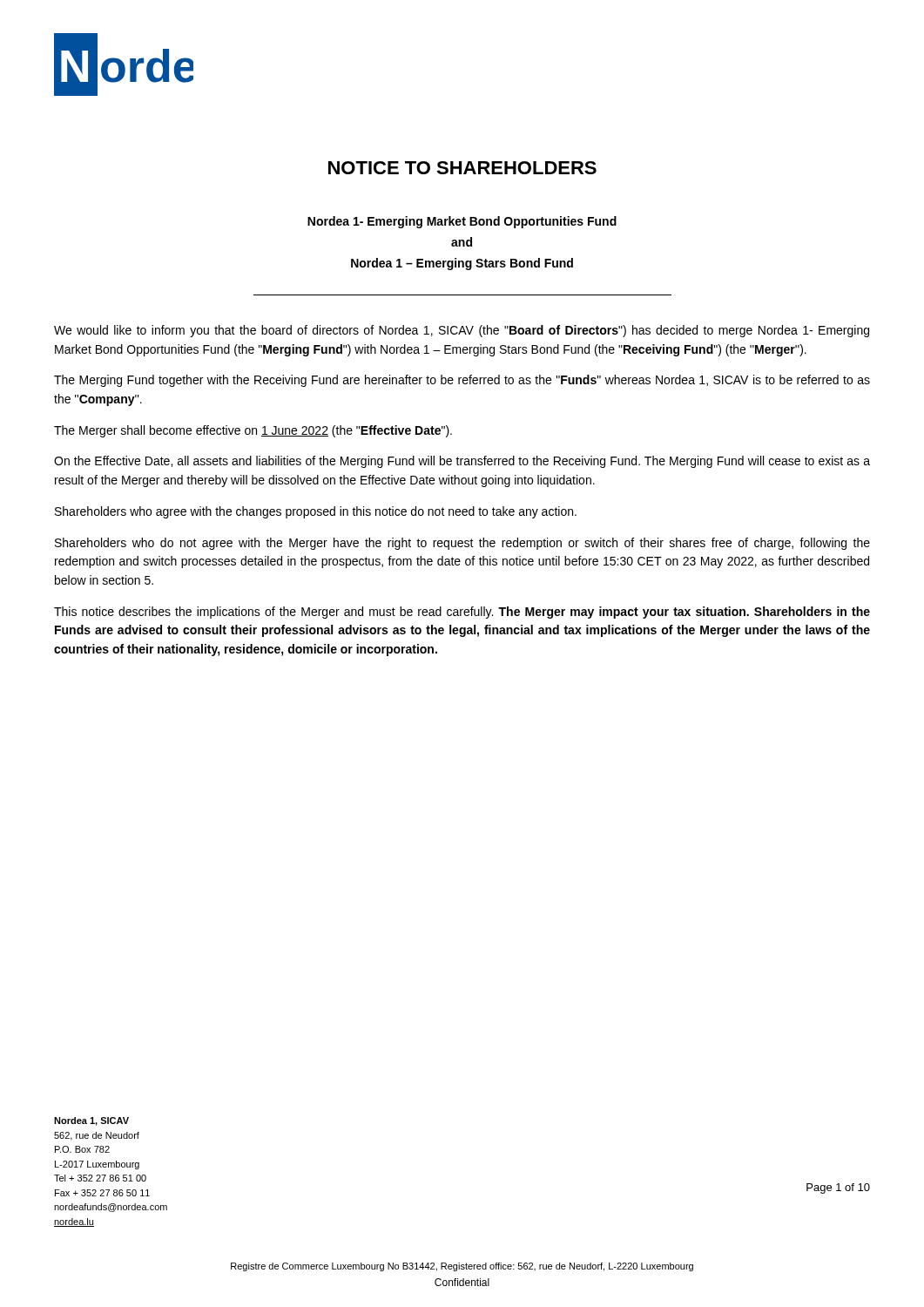Point to the region starting "The Merging Fund together"

(462, 390)
